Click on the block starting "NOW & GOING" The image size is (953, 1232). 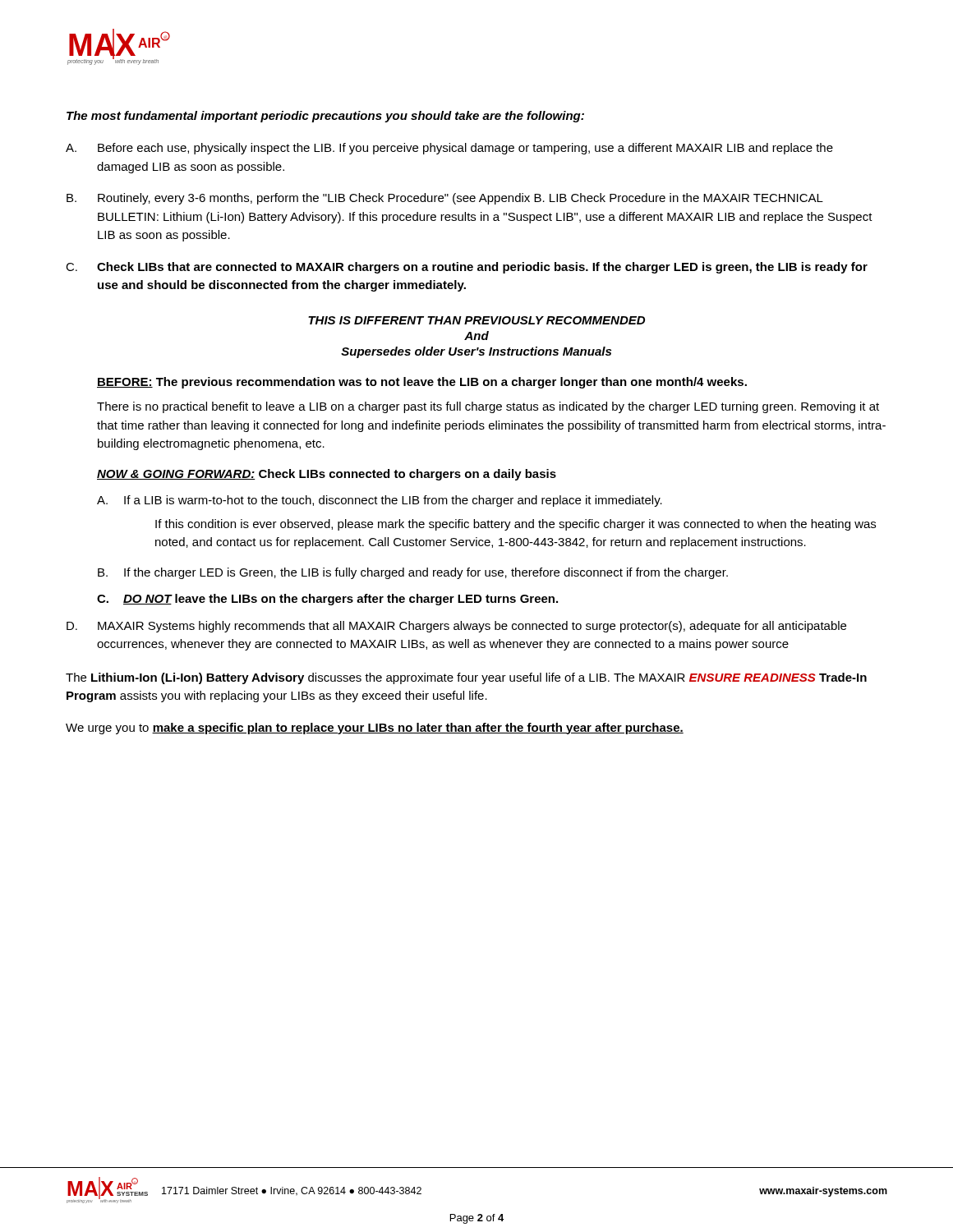tap(327, 473)
